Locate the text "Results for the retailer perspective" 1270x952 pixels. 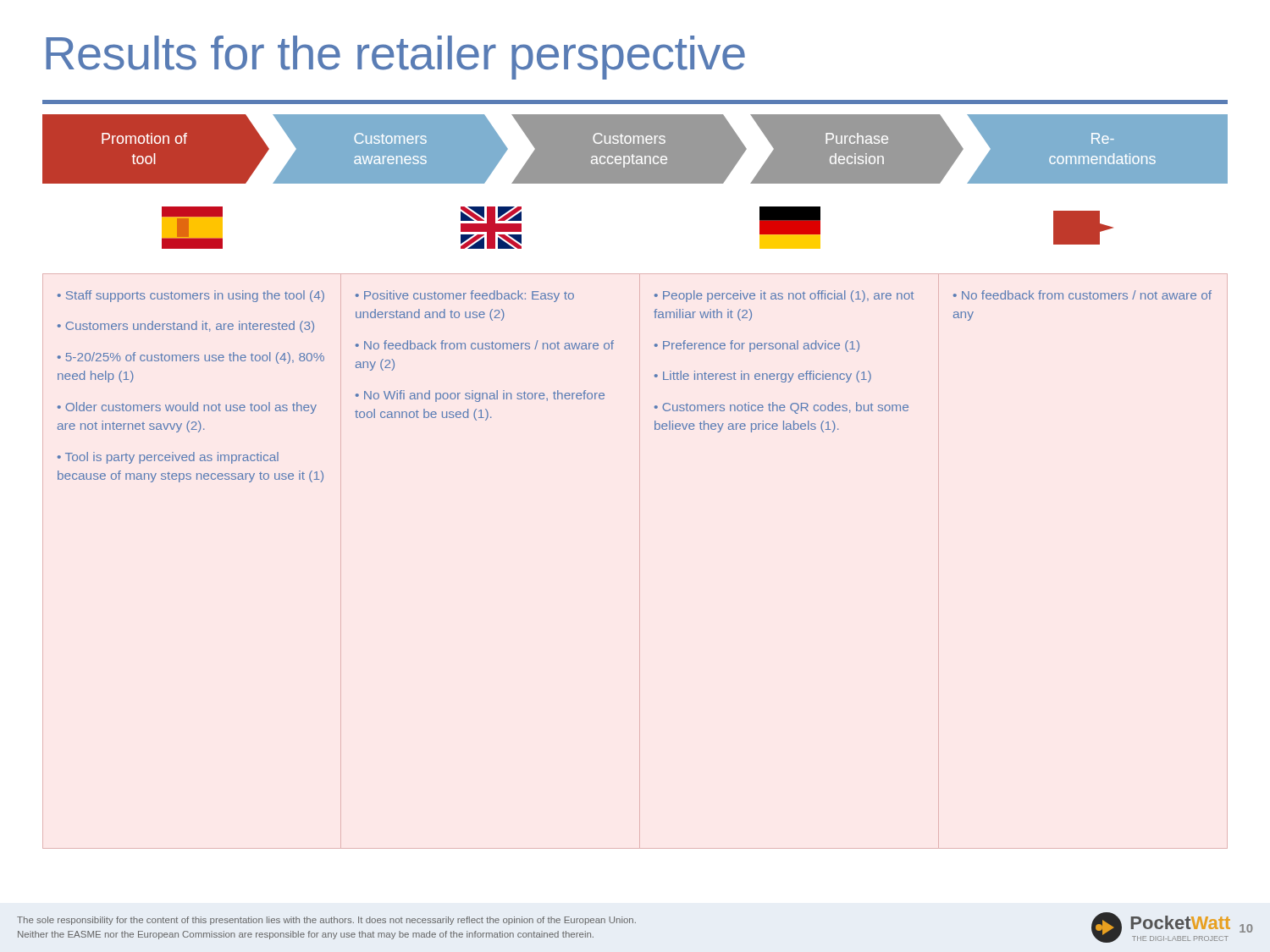coord(394,53)
